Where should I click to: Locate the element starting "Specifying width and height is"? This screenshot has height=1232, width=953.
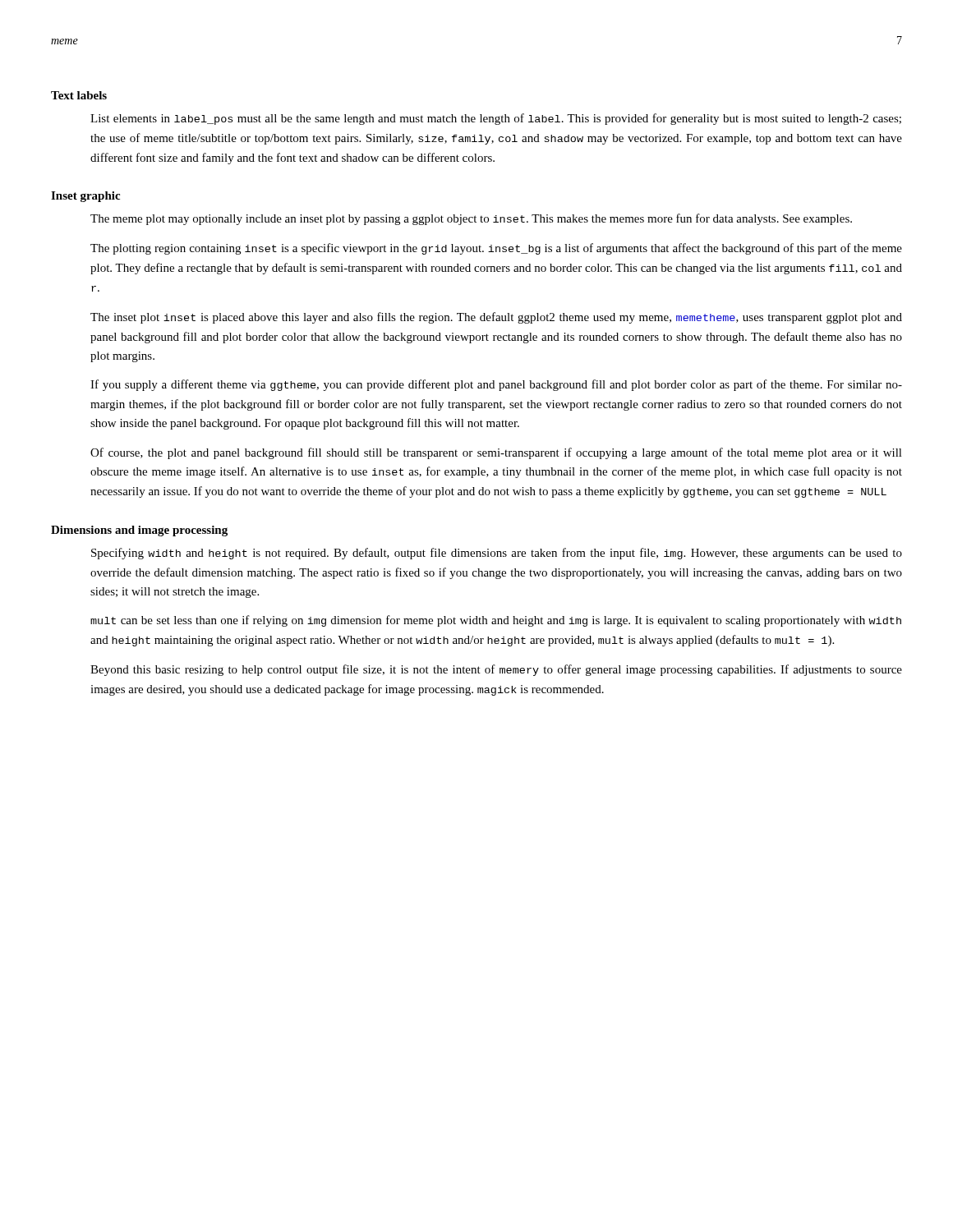coord(496,572)
